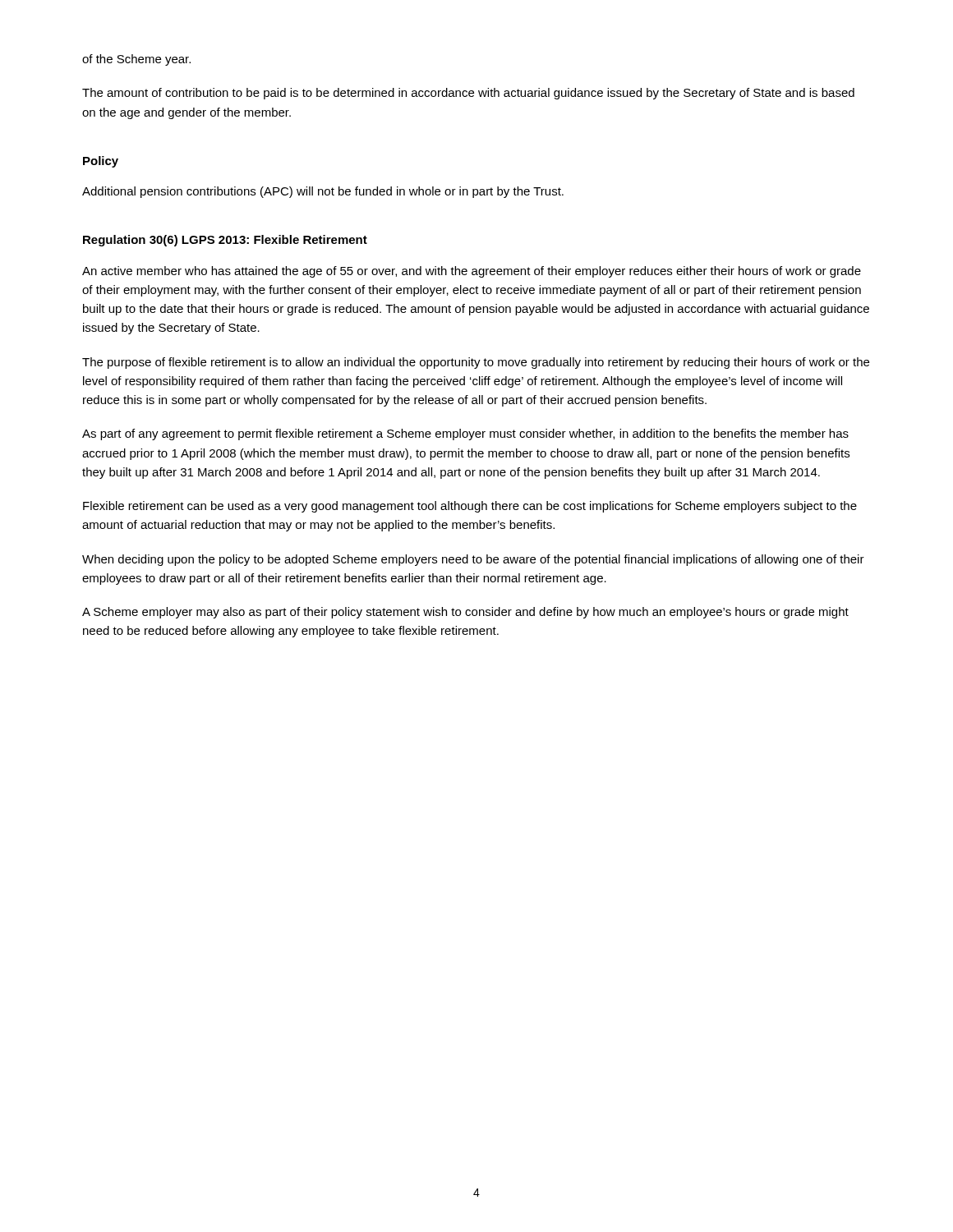Click on the text block that reads "Additional pension contributions"
The height and width of the screenshot is (1232, 953).
[476, 191]
